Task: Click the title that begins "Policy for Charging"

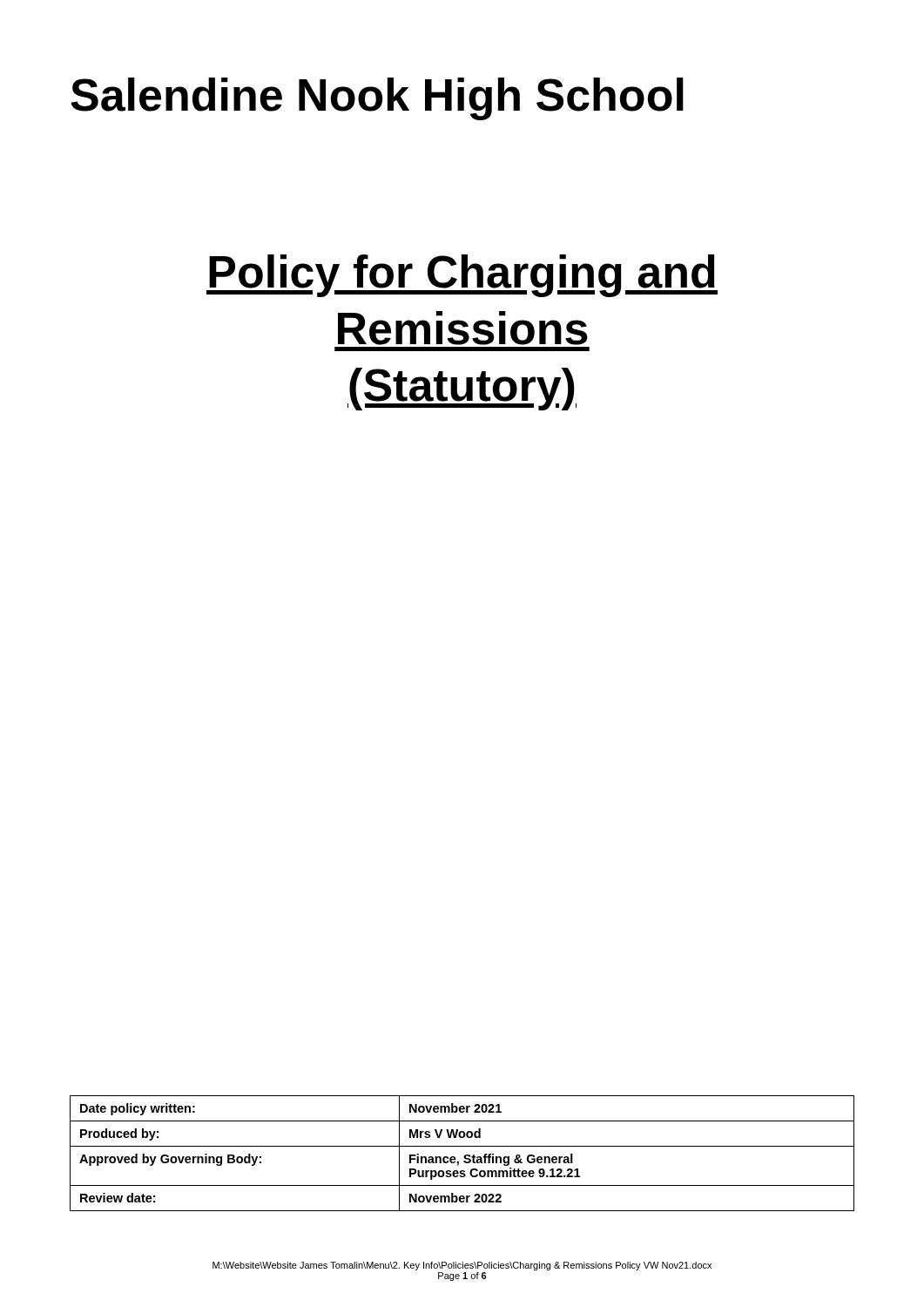Action: click(462, 328)
